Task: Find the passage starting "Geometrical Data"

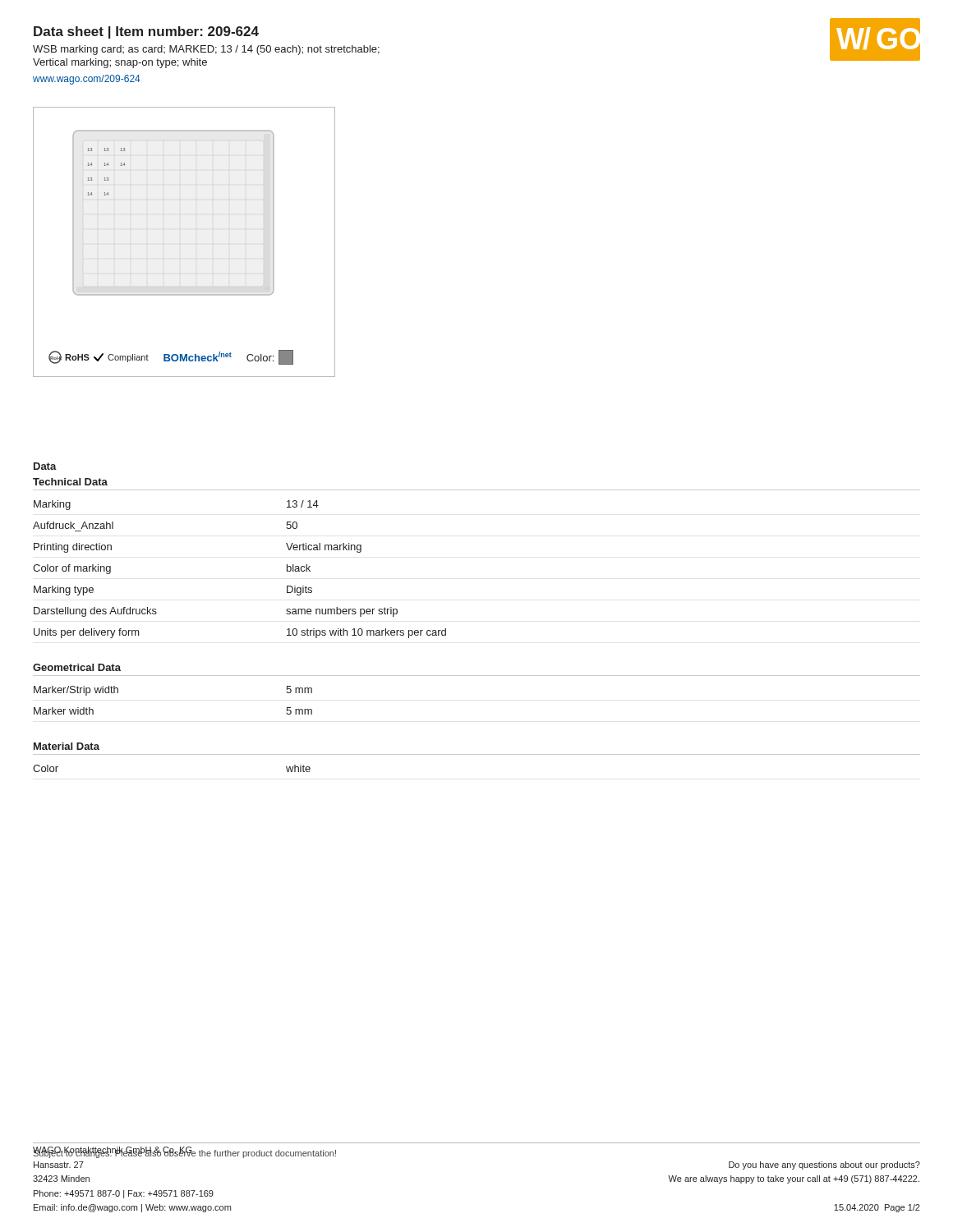Action: (x=476, y=669)
